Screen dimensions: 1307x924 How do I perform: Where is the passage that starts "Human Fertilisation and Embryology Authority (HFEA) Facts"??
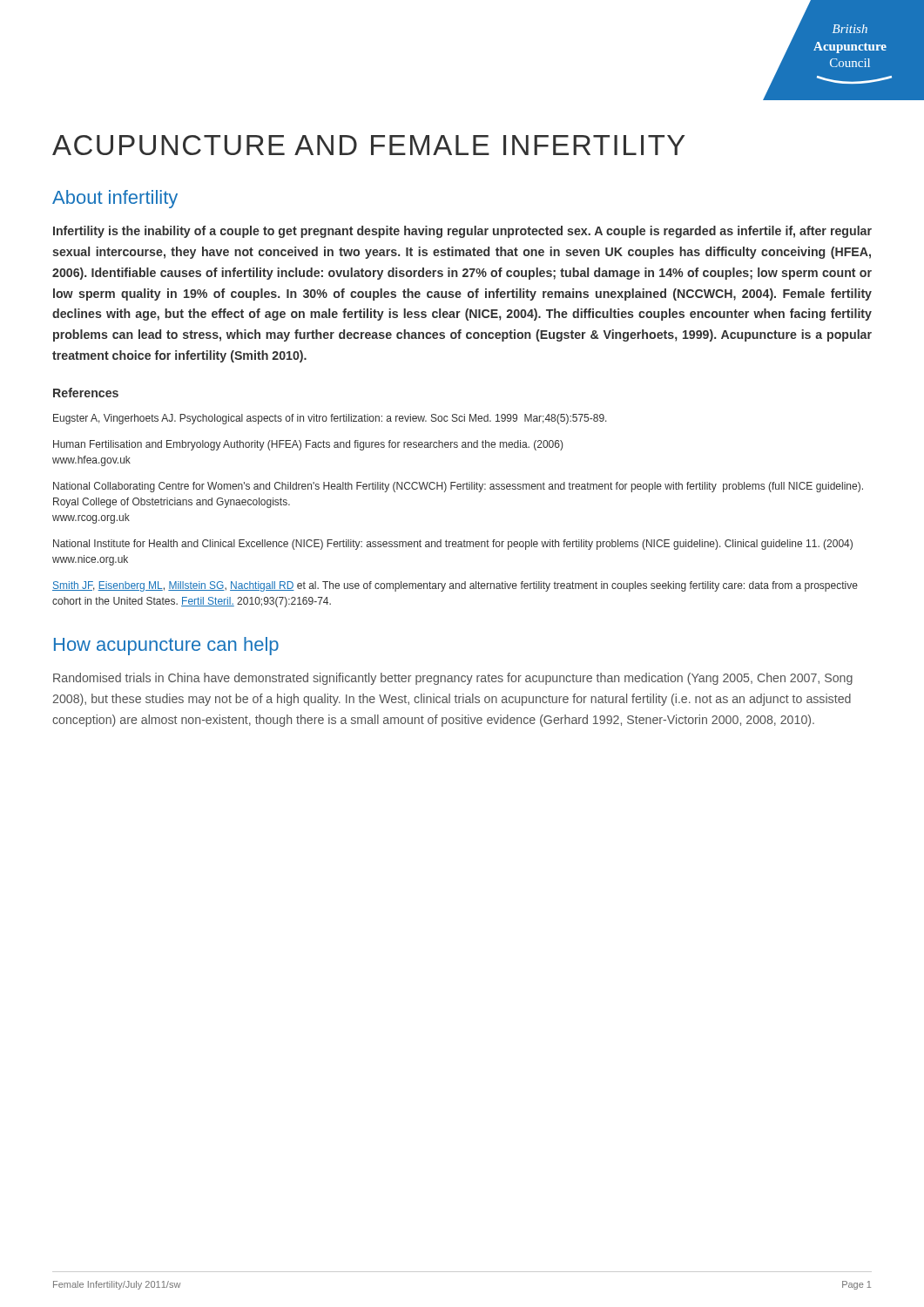(308, 452)
